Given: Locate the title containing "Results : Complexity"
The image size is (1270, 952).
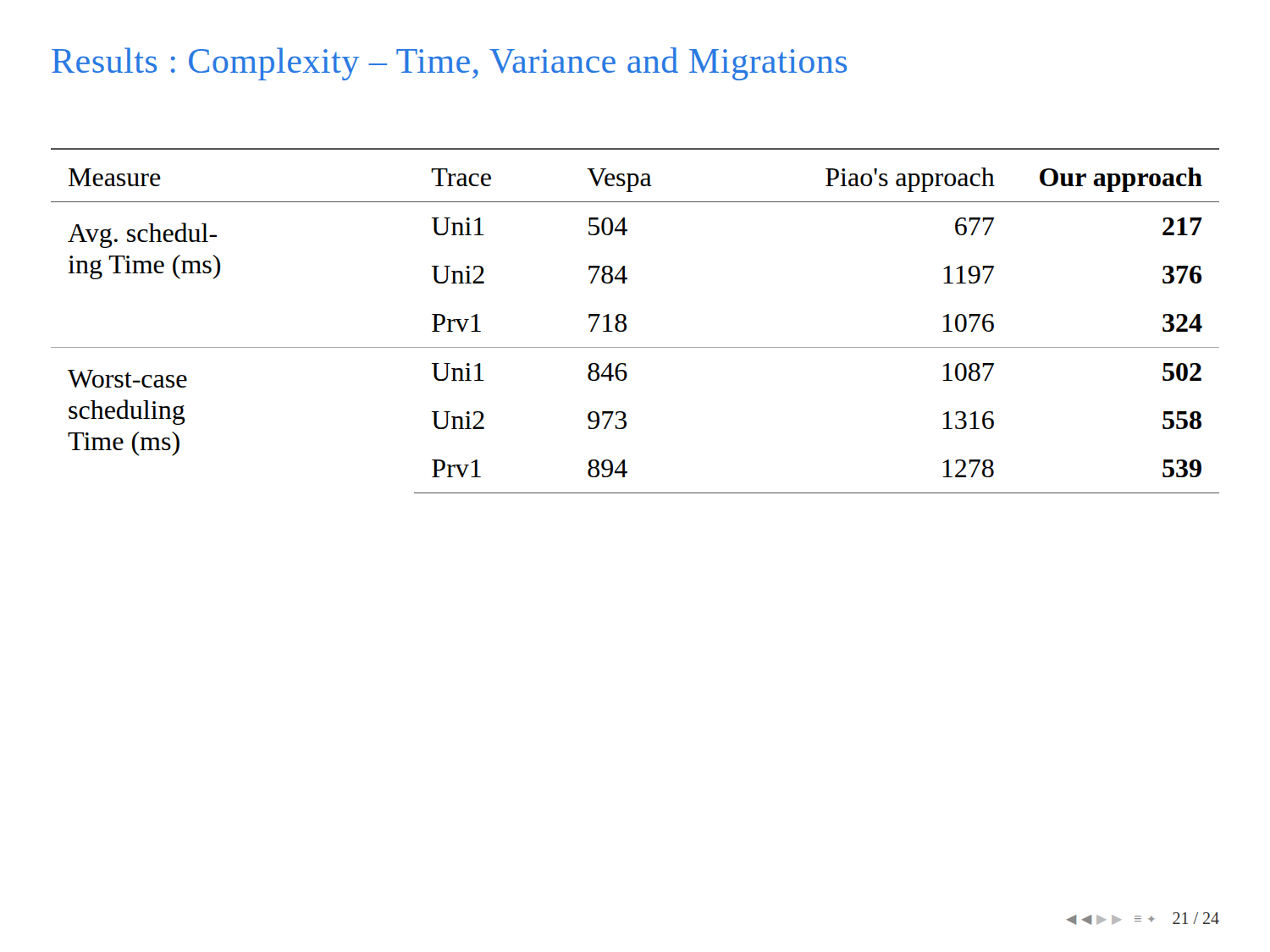Looking at the screenshot, I should tap(450, 61).
